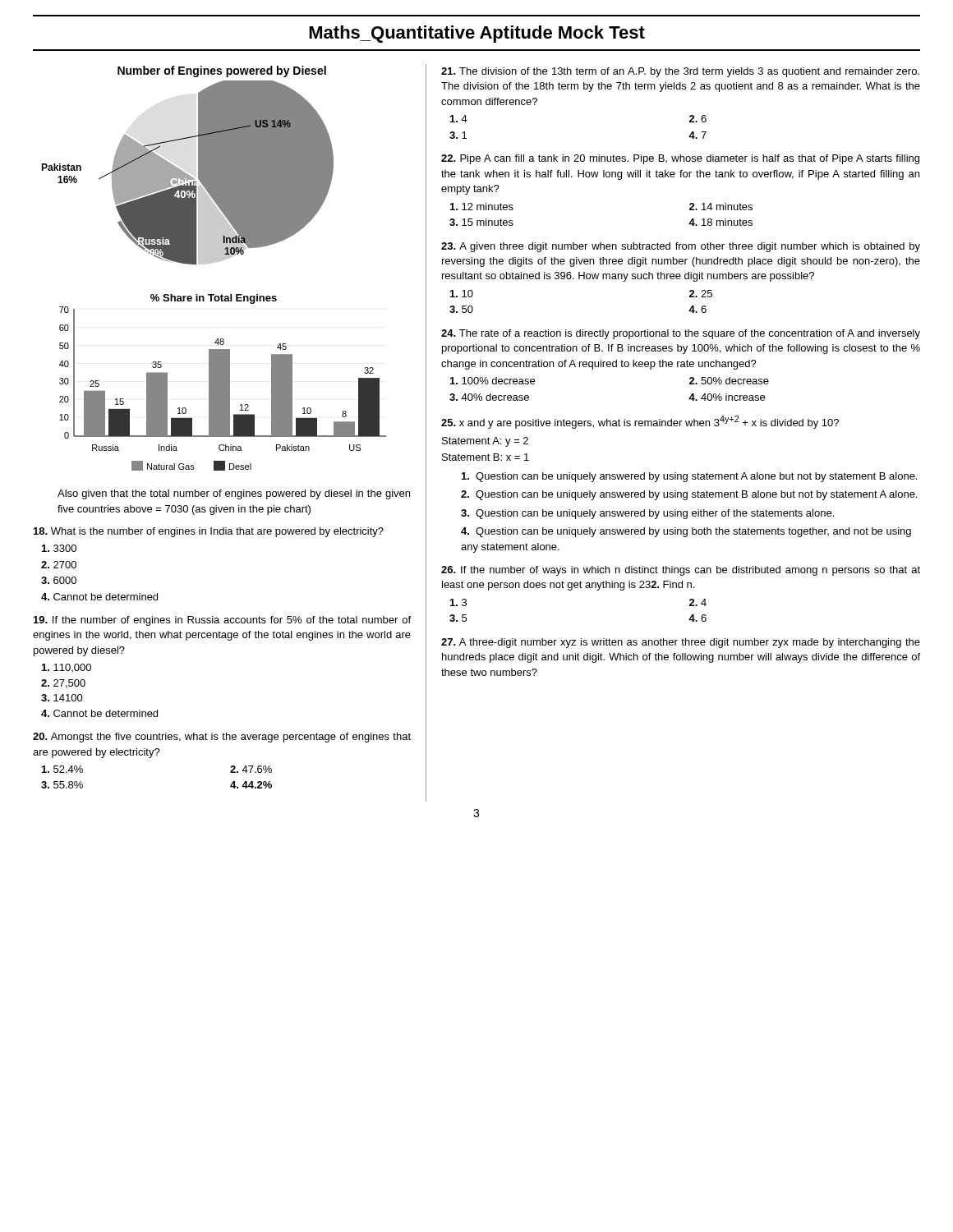Locate the grouped bar chart

click(x=222, y=384)
